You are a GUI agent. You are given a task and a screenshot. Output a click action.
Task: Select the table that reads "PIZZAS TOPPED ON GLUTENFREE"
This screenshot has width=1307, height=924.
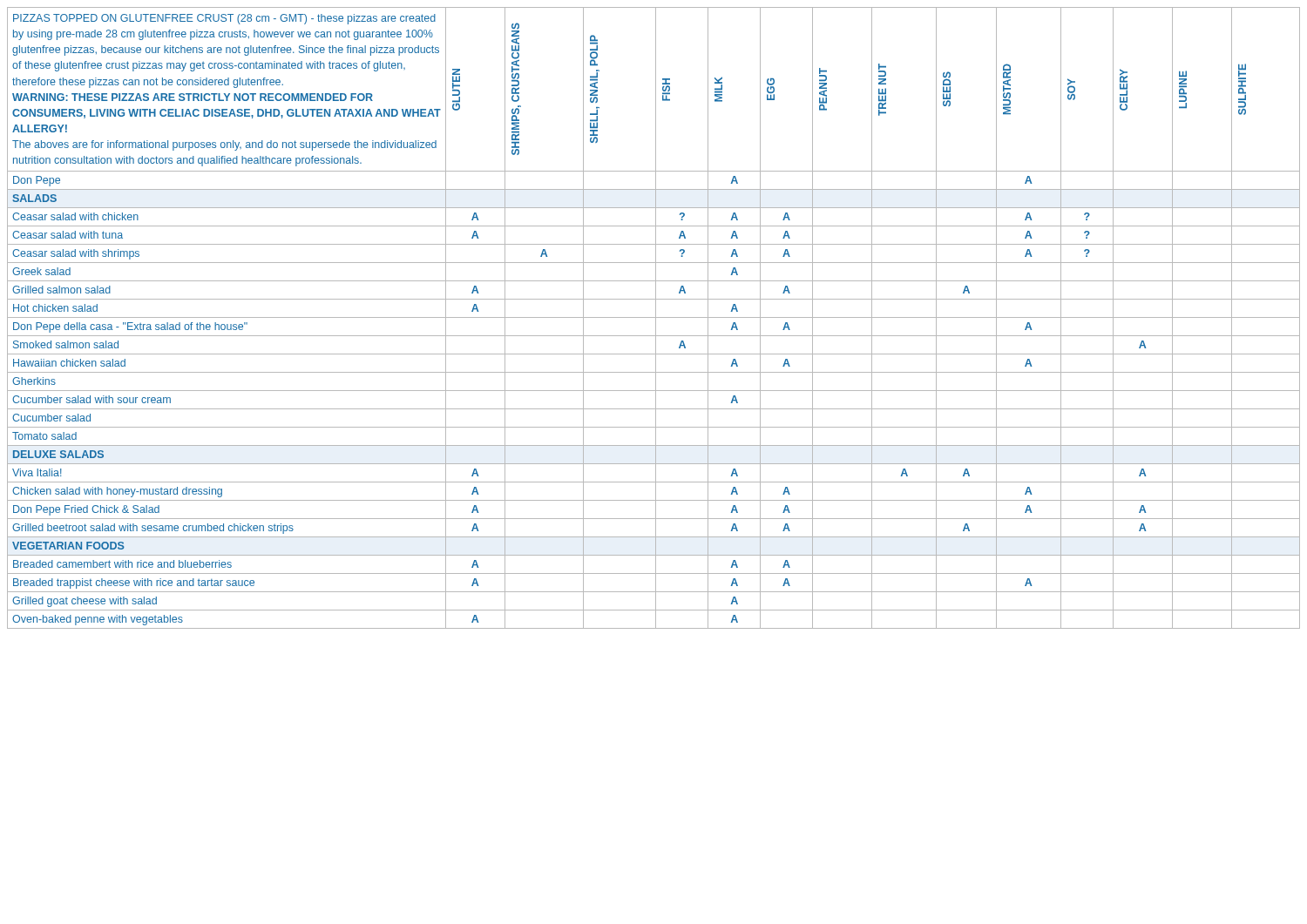(x=654, y=318)
